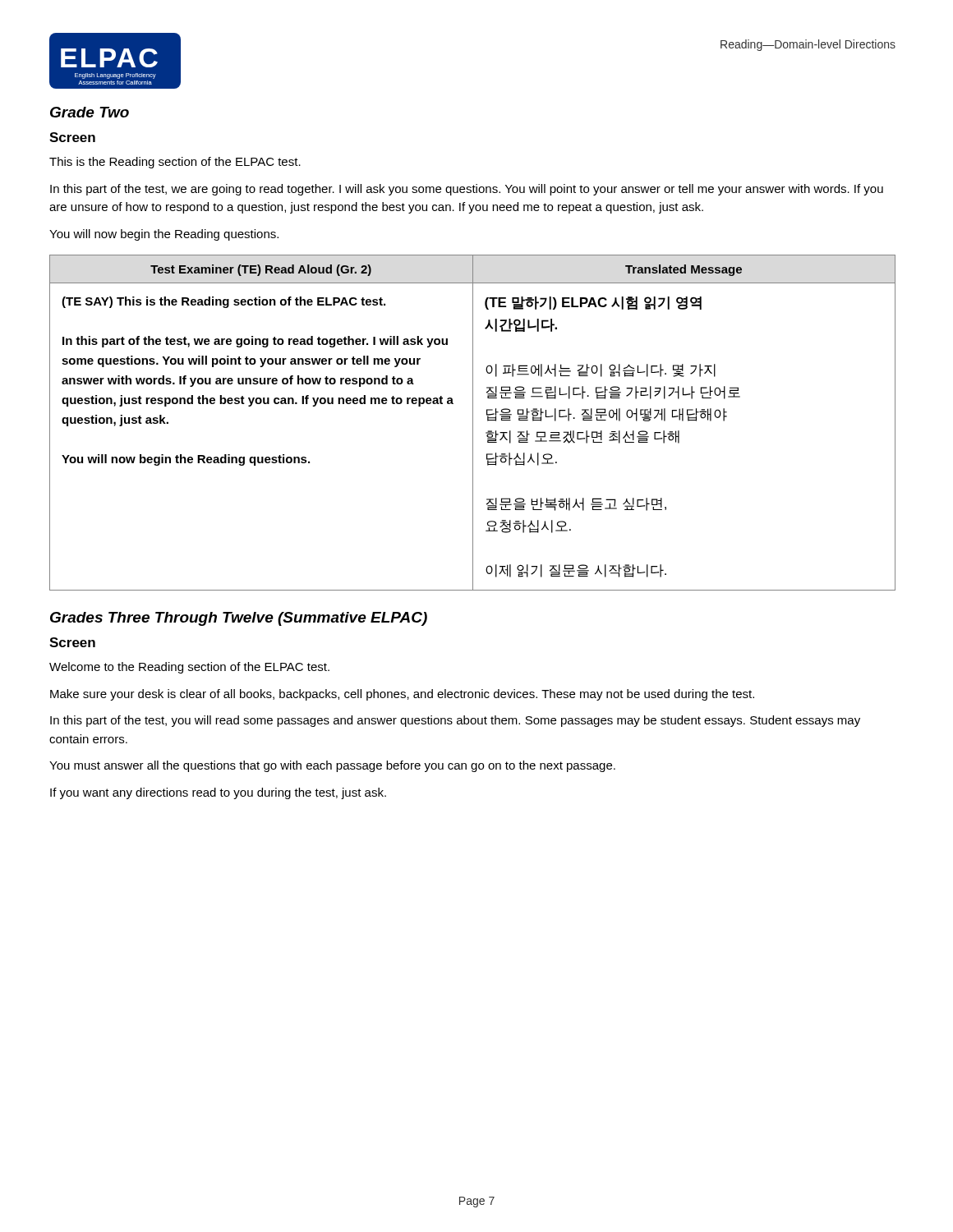Find the logo
The height and width of the screenshot is (1232, 953).
tap(115, 61)
